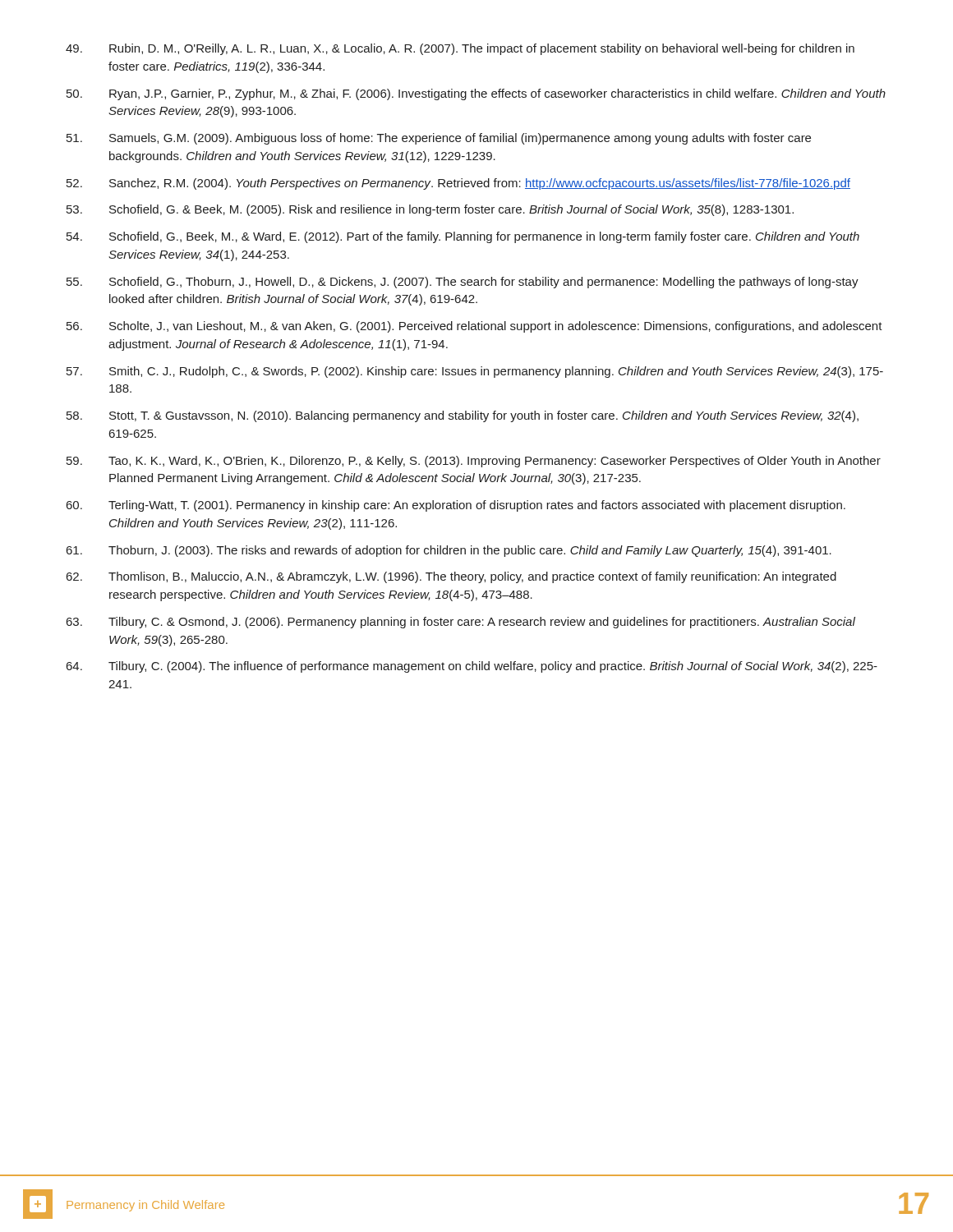Select the passage starting "61. Thoburn, J. (2003)."
The height and width of the screenshot is (1232, 953).
476,550
